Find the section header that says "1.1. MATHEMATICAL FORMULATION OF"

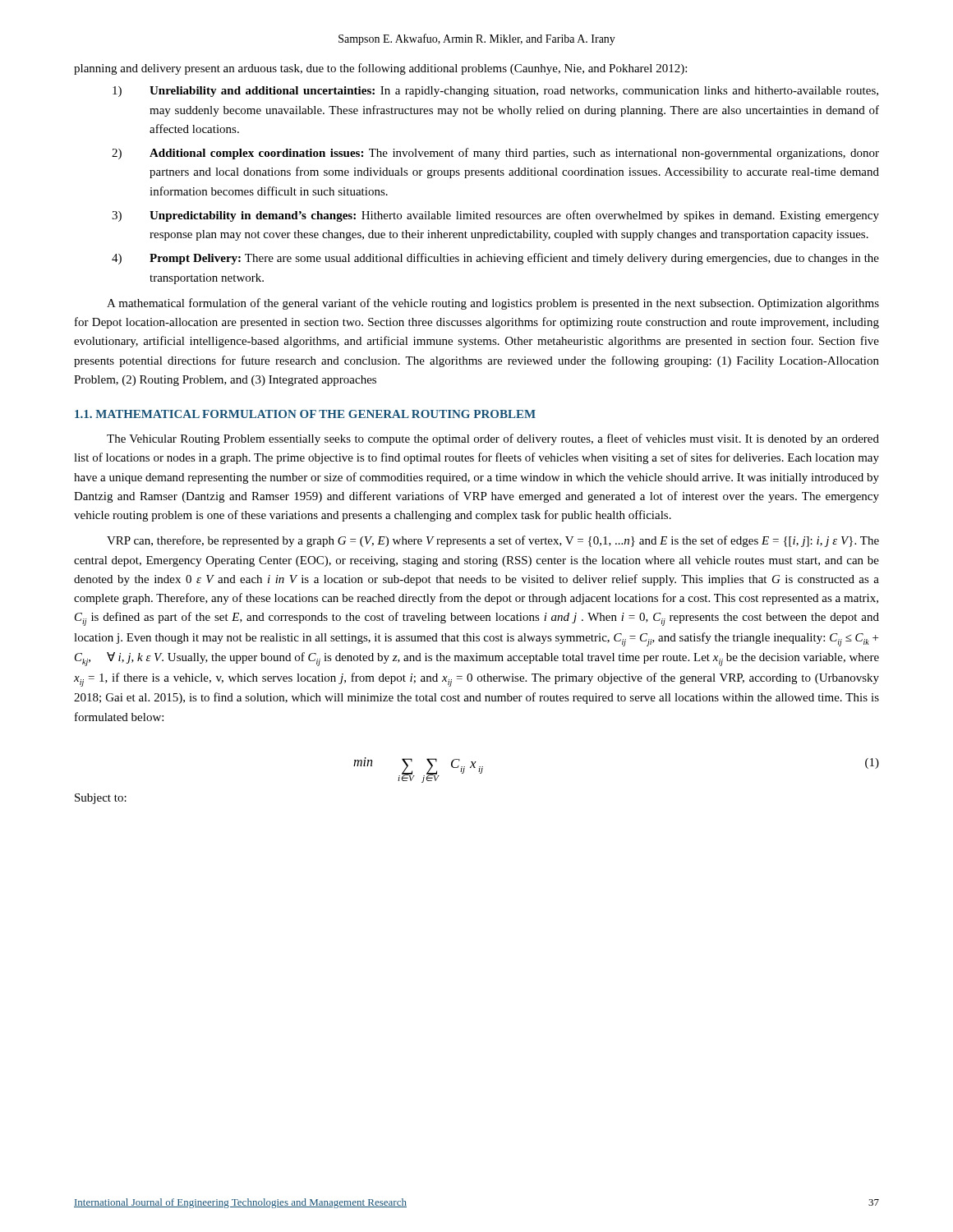coord(305,414)
